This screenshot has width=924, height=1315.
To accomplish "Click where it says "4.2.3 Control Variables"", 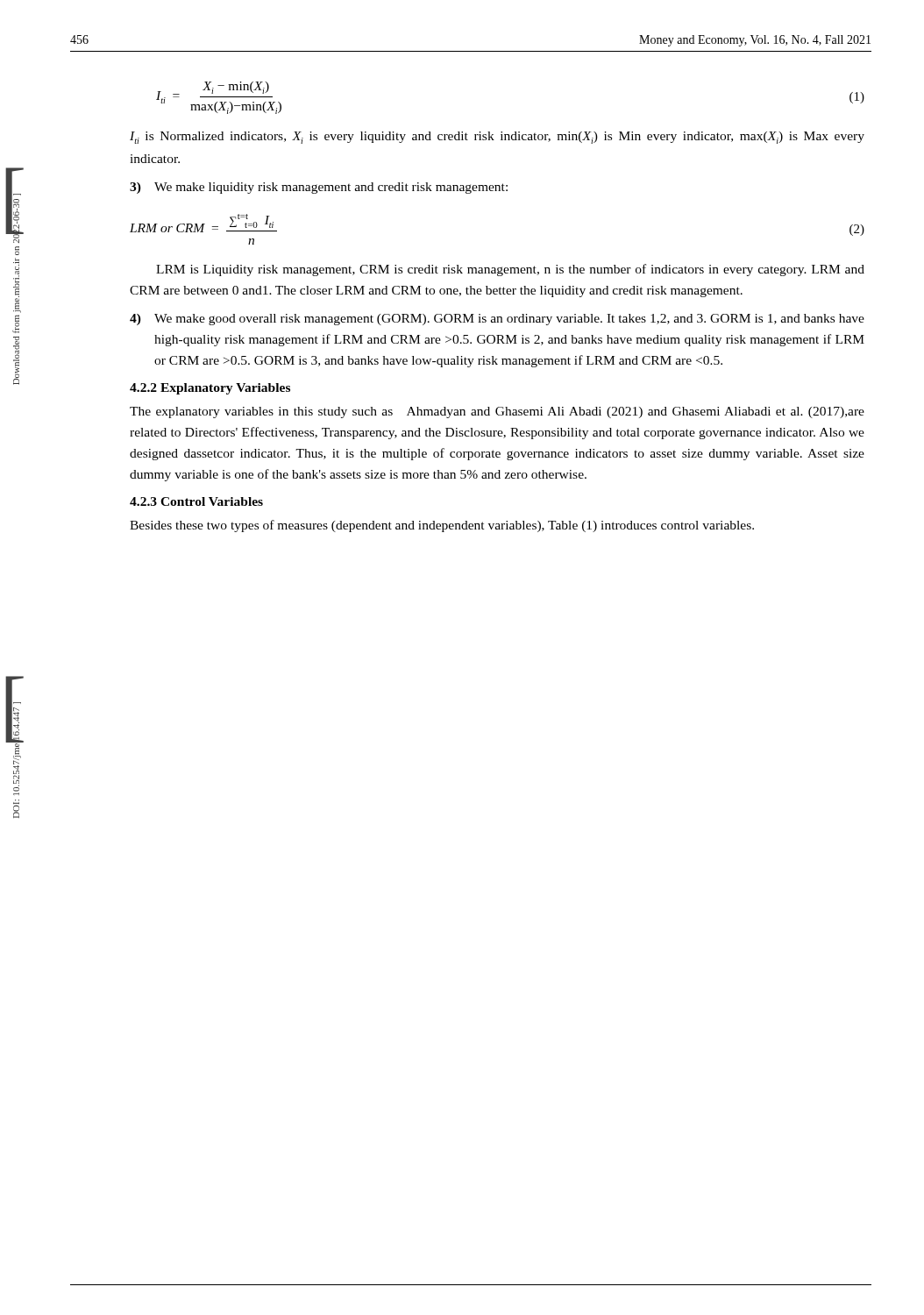I will 196,501.
